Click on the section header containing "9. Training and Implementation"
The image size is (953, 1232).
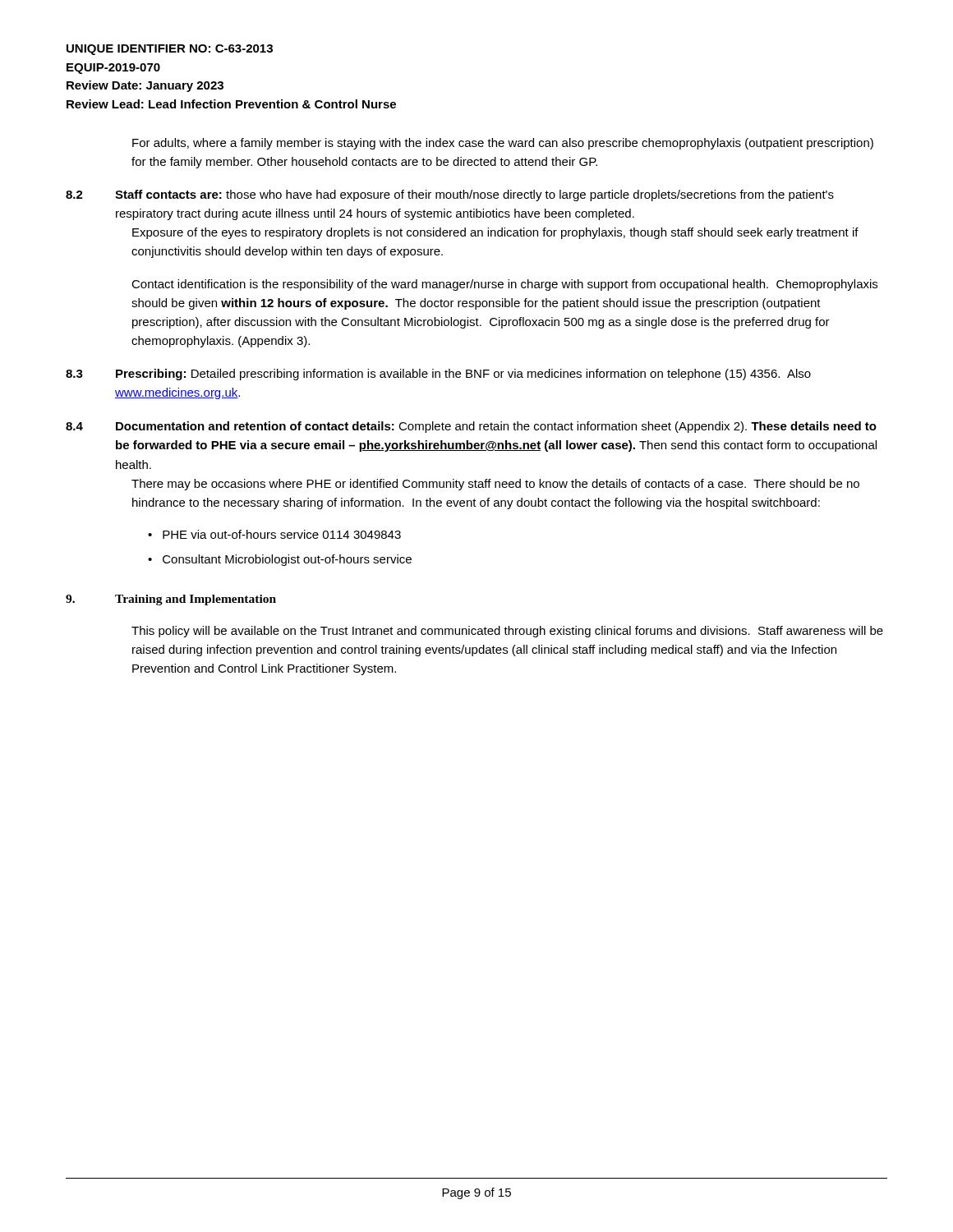tap(171, 599)
